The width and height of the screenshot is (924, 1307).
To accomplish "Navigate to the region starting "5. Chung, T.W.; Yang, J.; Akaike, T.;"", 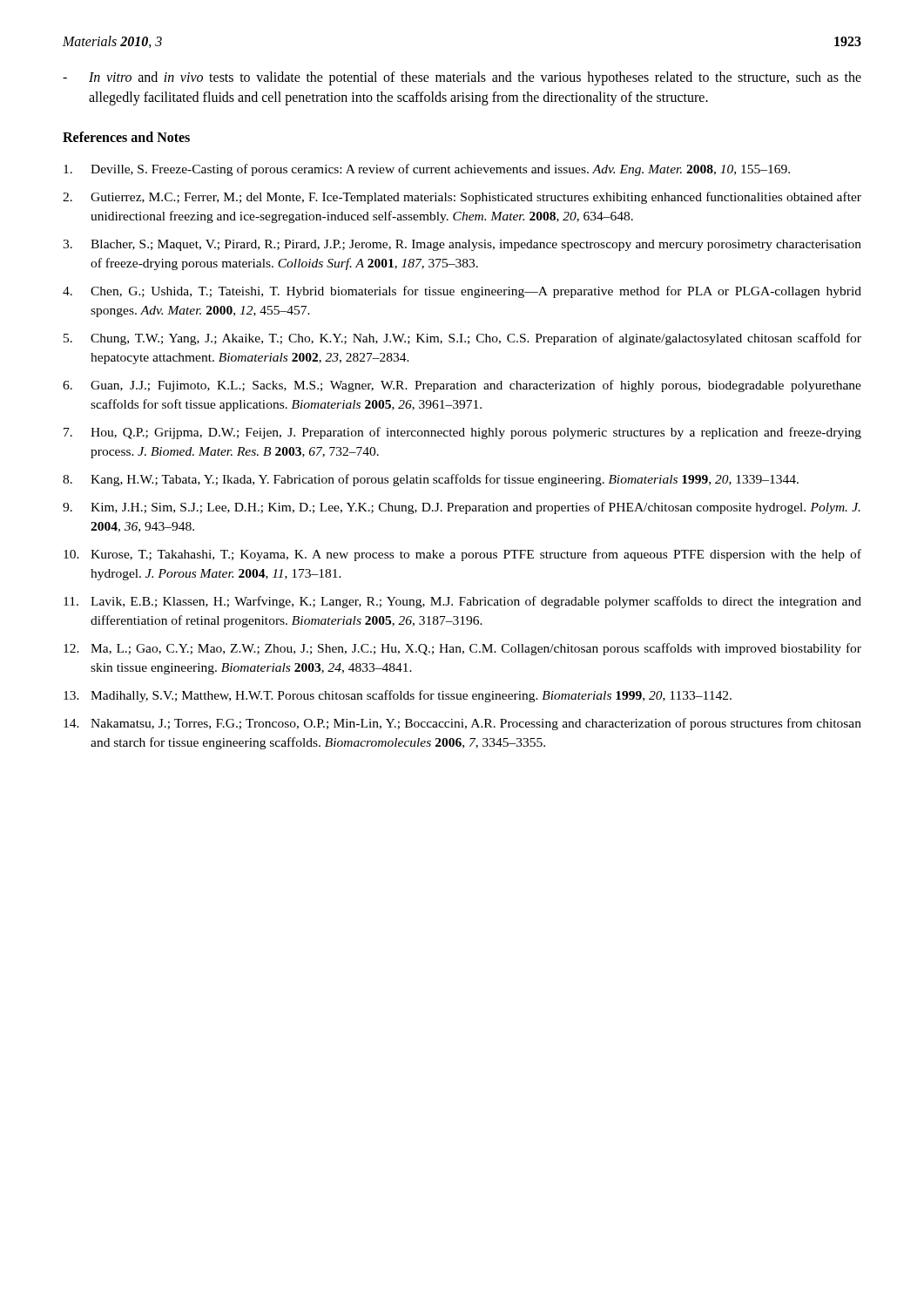I will tap(462, 347).
